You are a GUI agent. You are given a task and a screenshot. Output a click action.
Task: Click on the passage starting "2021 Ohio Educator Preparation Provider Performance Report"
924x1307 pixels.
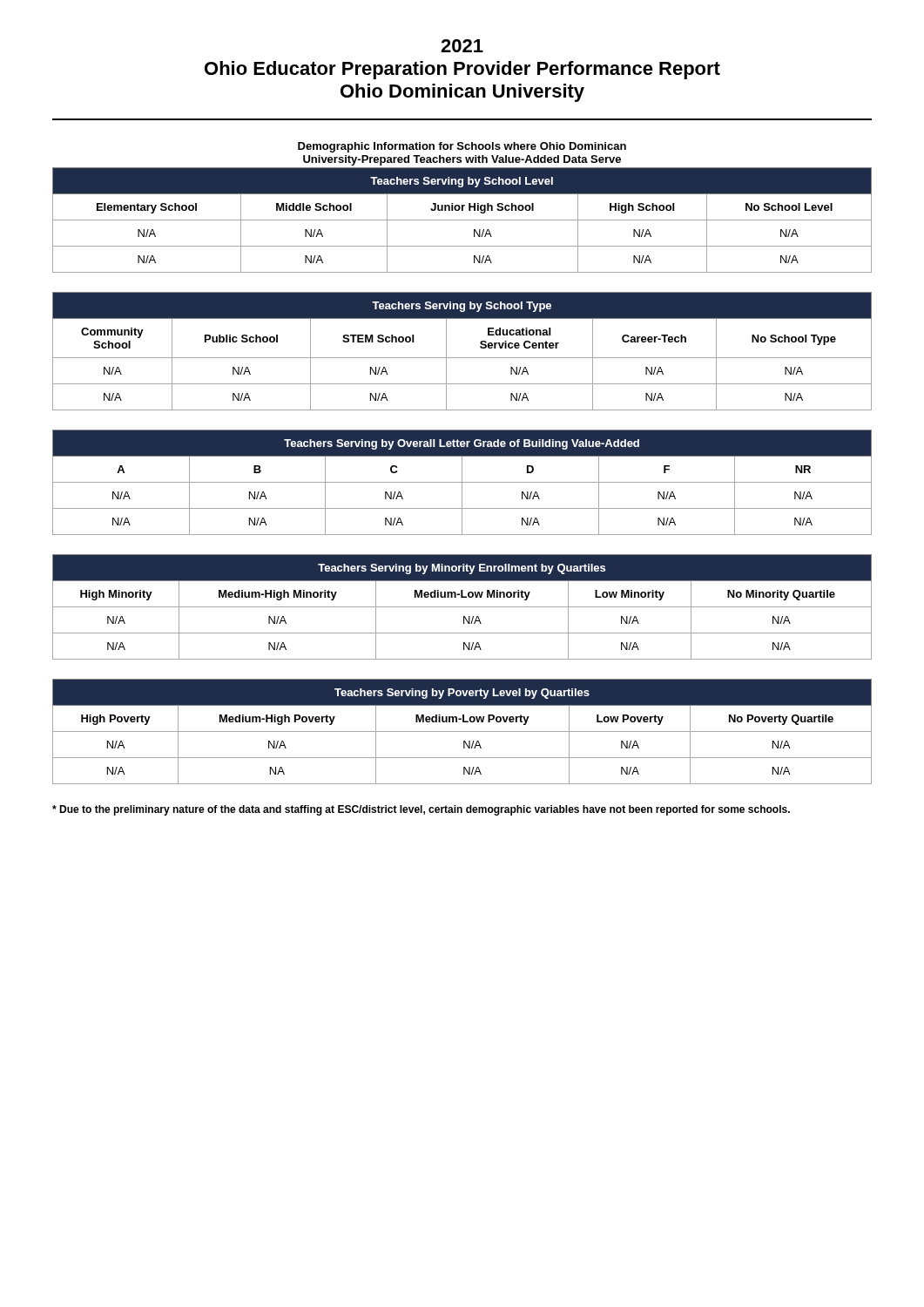click(x=462, y=69)
